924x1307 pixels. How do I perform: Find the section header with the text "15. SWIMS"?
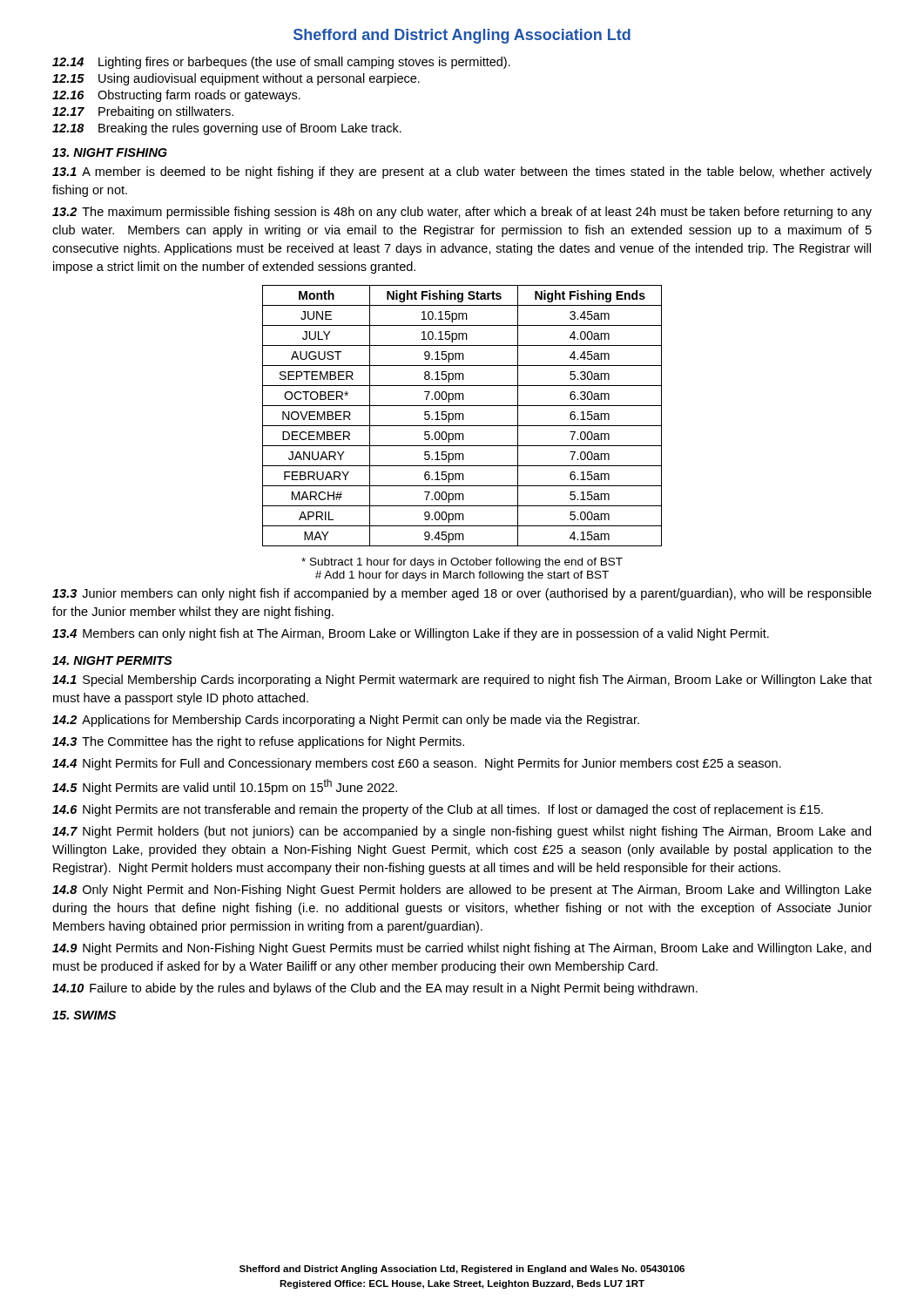point(84,1015)
